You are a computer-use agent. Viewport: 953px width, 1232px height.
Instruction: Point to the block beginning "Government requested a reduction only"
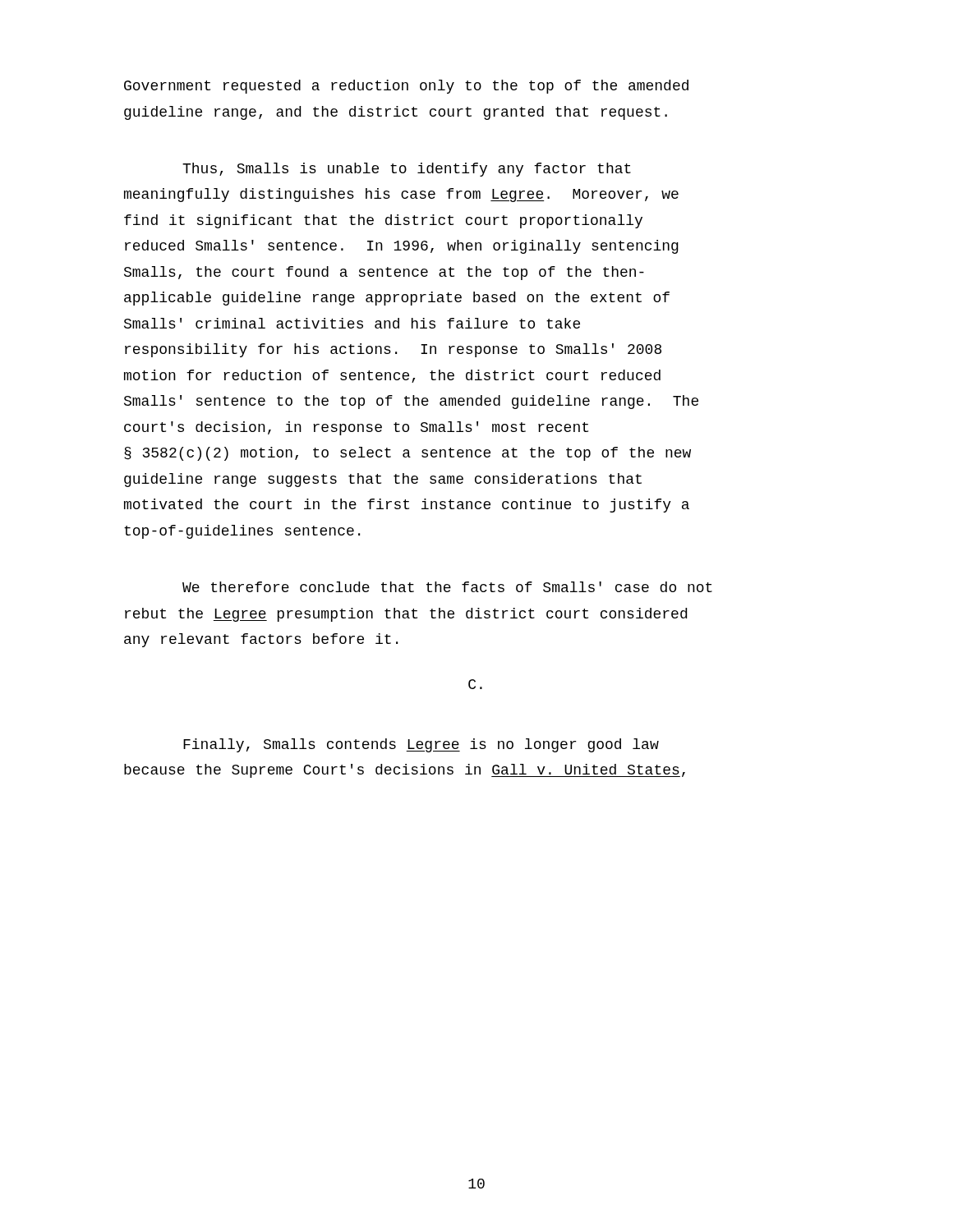(x=476, y=100)
